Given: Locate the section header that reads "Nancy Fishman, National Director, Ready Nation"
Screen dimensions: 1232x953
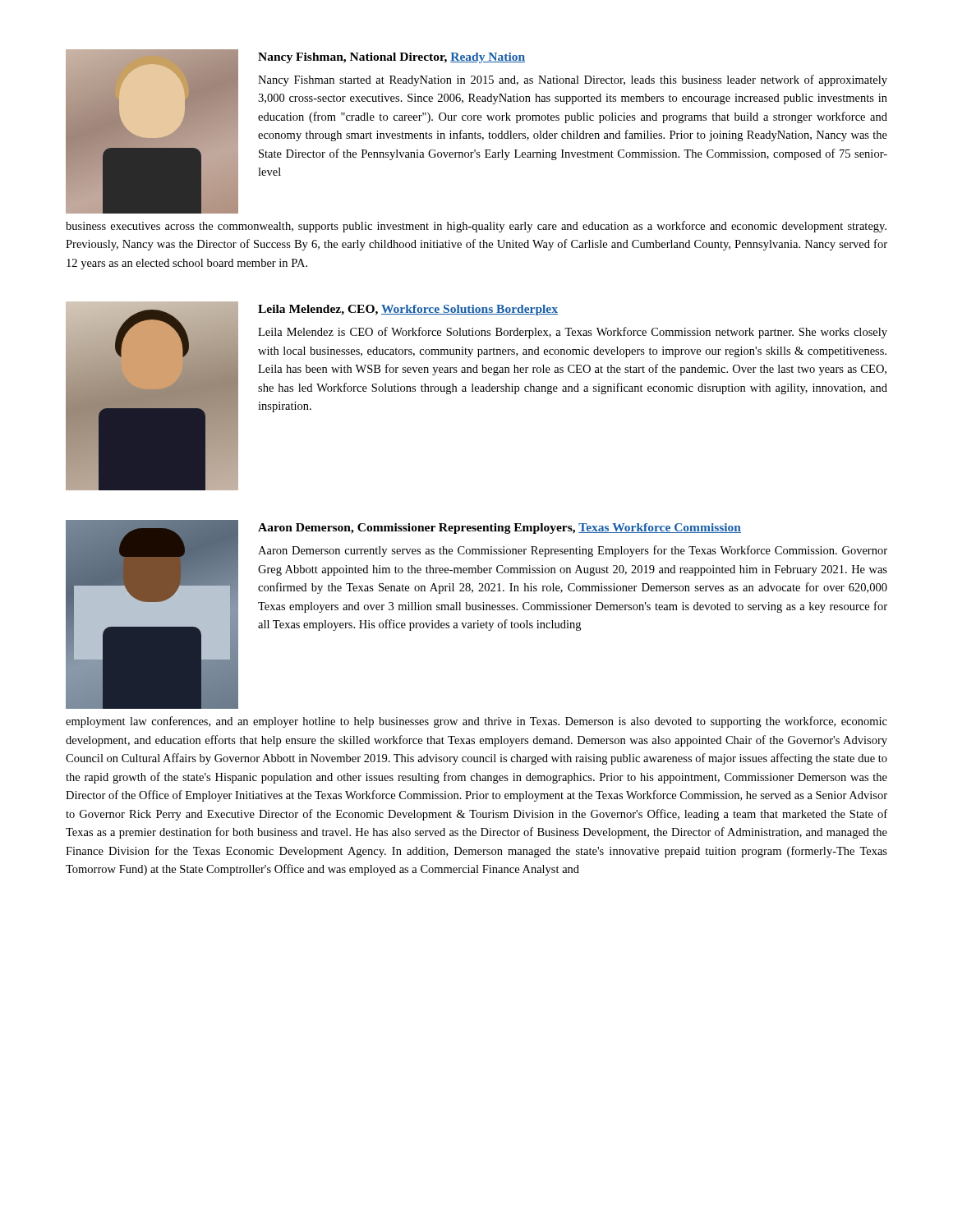Looking at the screenshot, I should (x=391, y=56).
